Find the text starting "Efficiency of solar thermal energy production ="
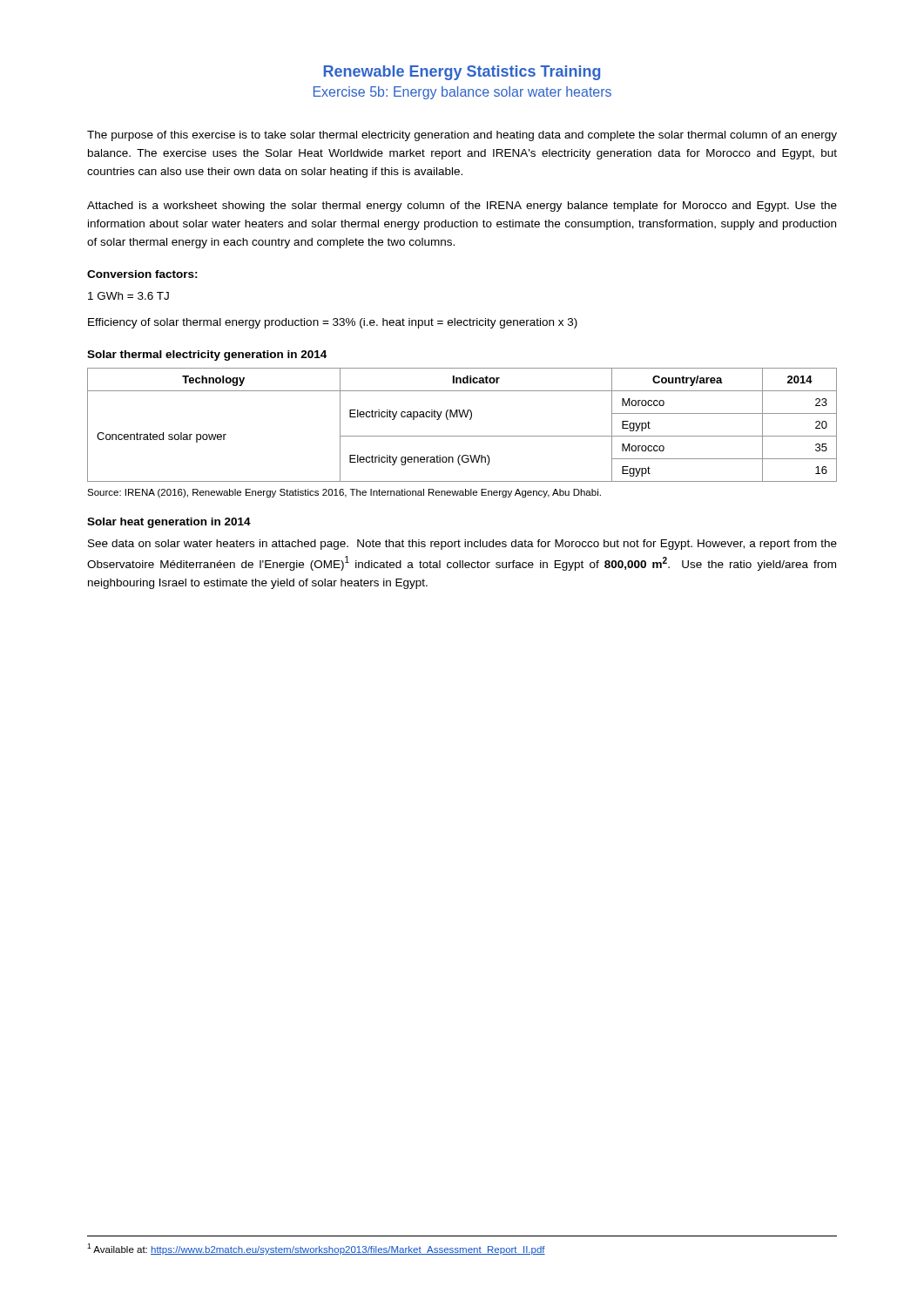Image resolution: width=924 pixels, height=1307 pixels. [332, 322]
